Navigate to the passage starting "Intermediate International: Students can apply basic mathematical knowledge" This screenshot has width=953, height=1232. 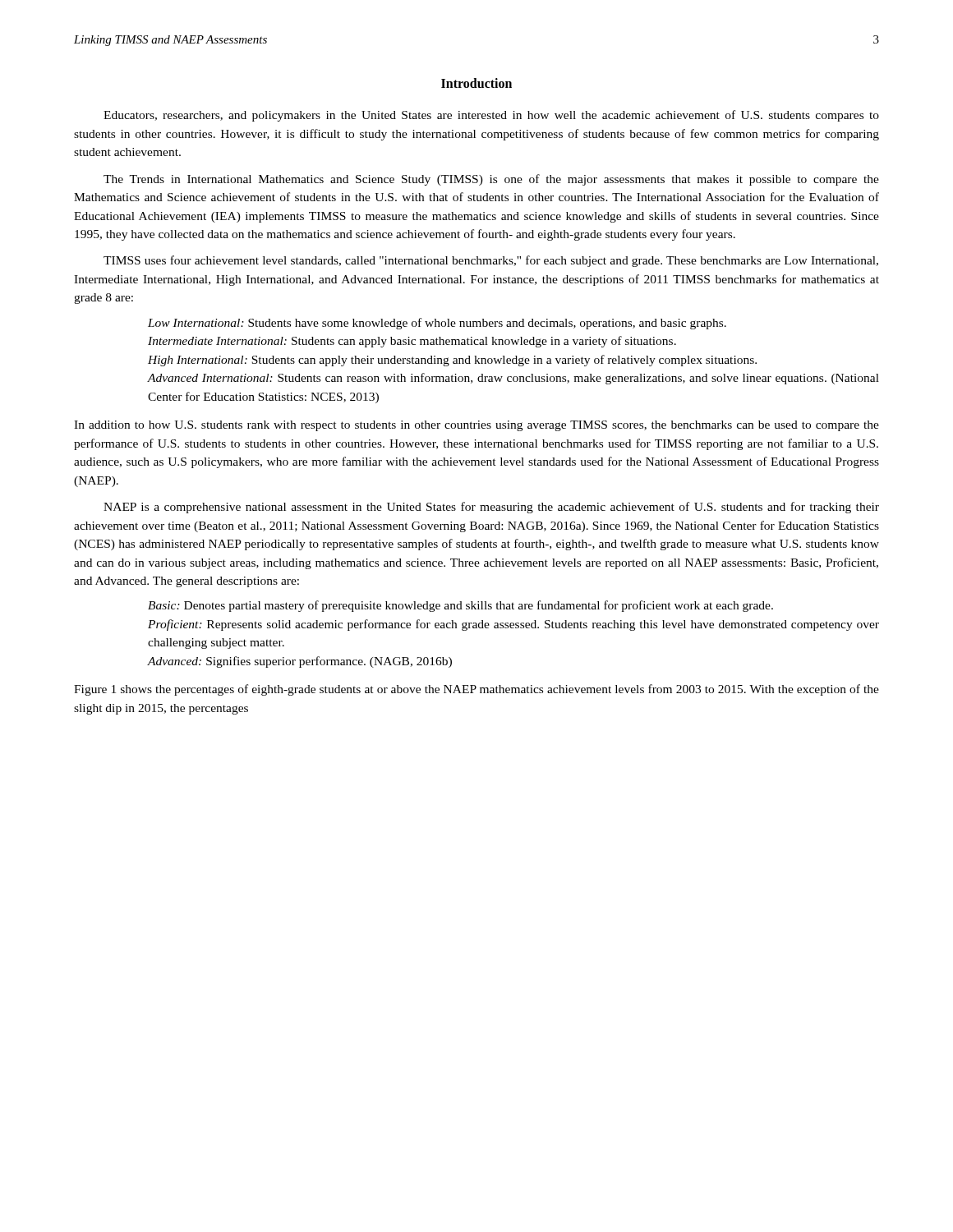[x=513, y=341]
